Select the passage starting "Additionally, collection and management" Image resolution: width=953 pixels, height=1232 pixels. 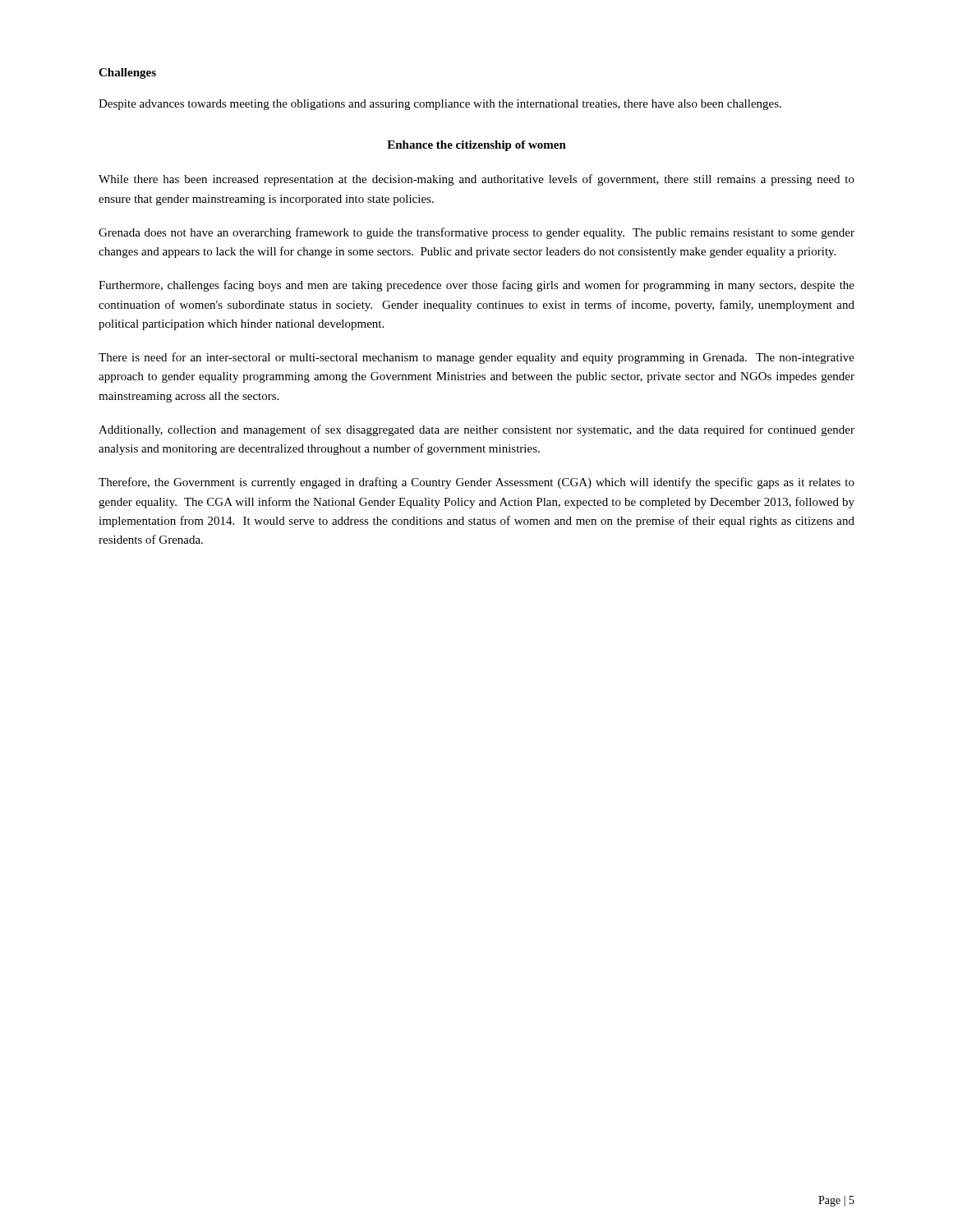476,439
